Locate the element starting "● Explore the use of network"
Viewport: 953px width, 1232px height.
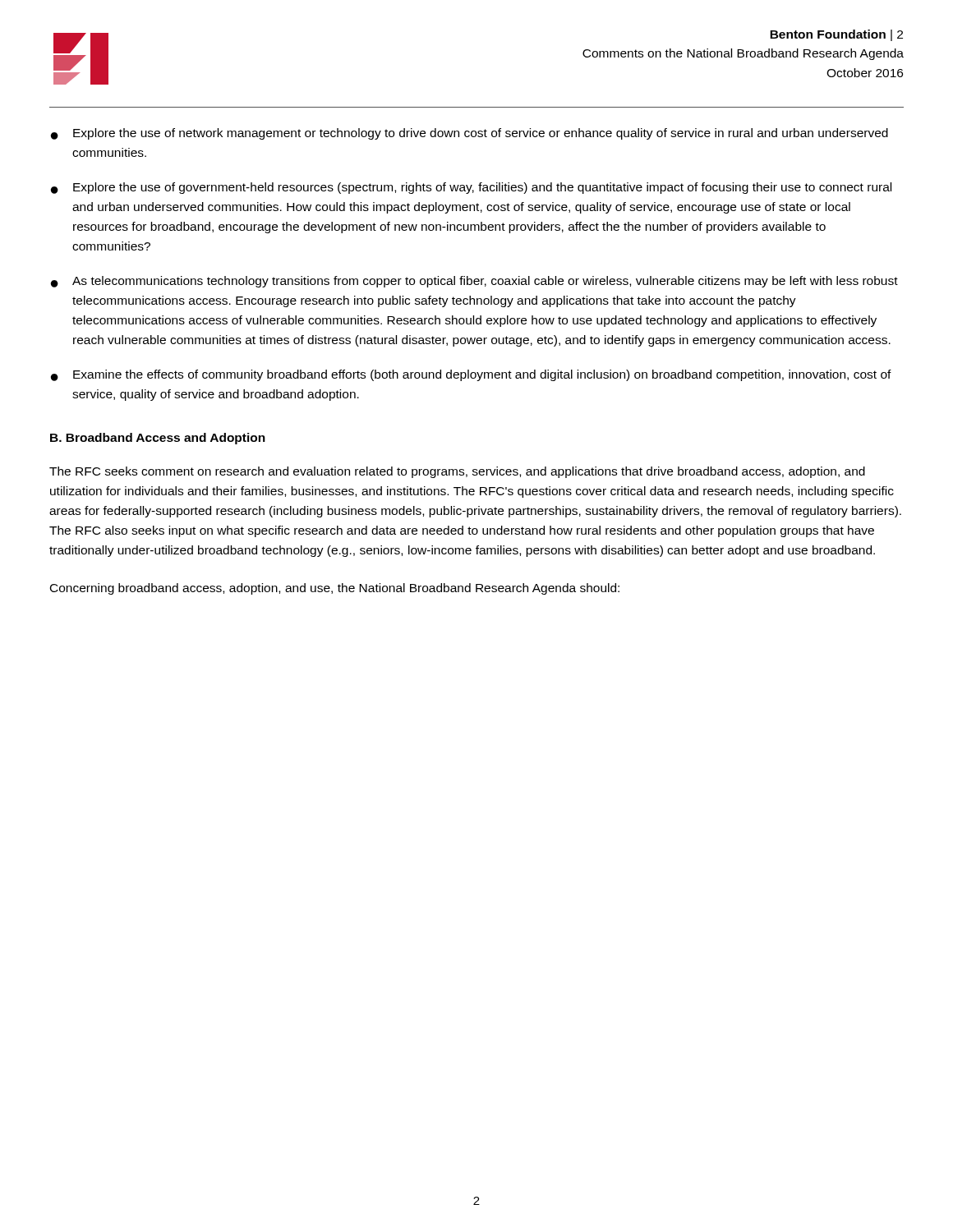476,143
